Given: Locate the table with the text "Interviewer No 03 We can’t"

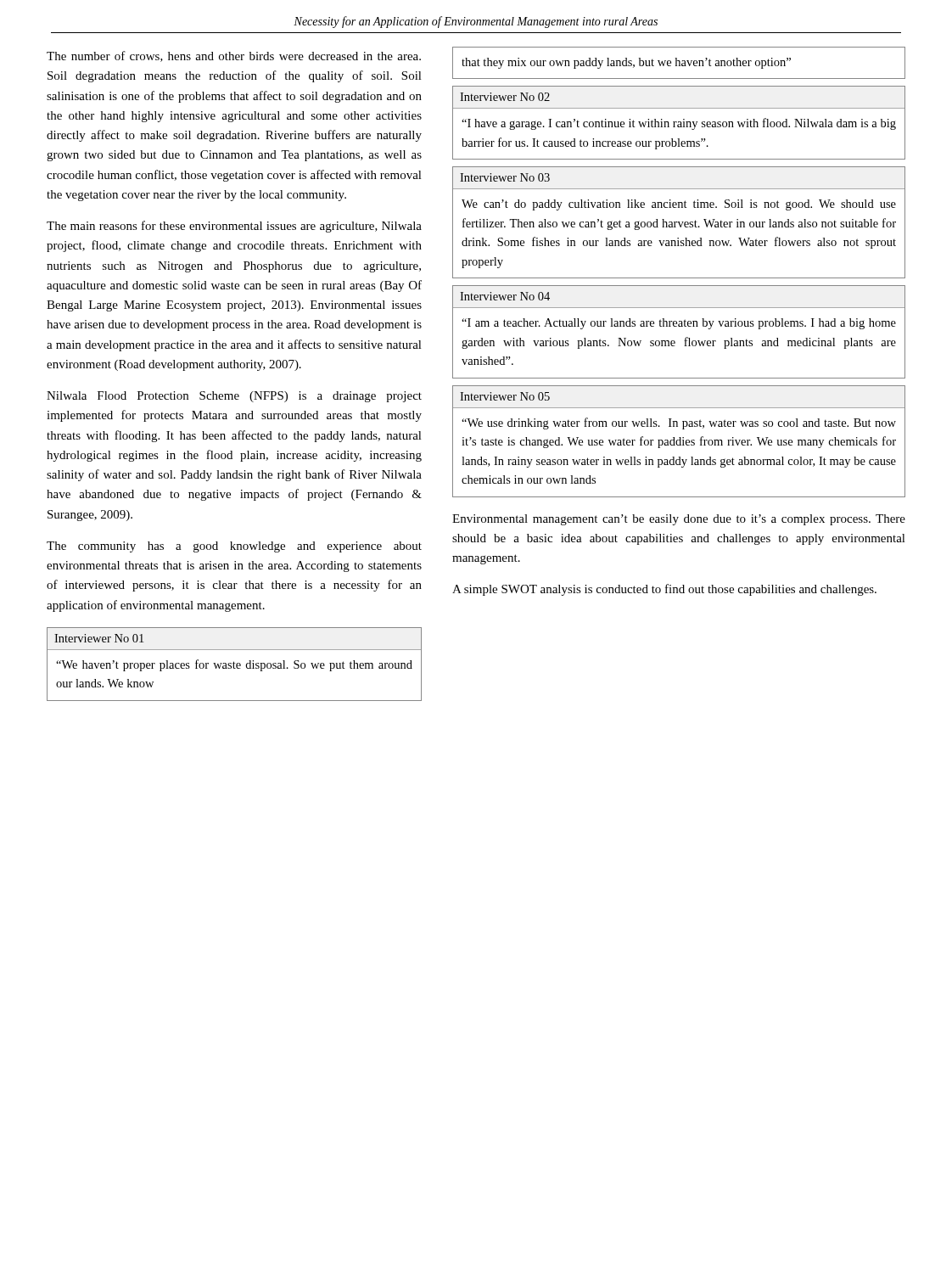Looking at the screenshot, I should [679, 223].
